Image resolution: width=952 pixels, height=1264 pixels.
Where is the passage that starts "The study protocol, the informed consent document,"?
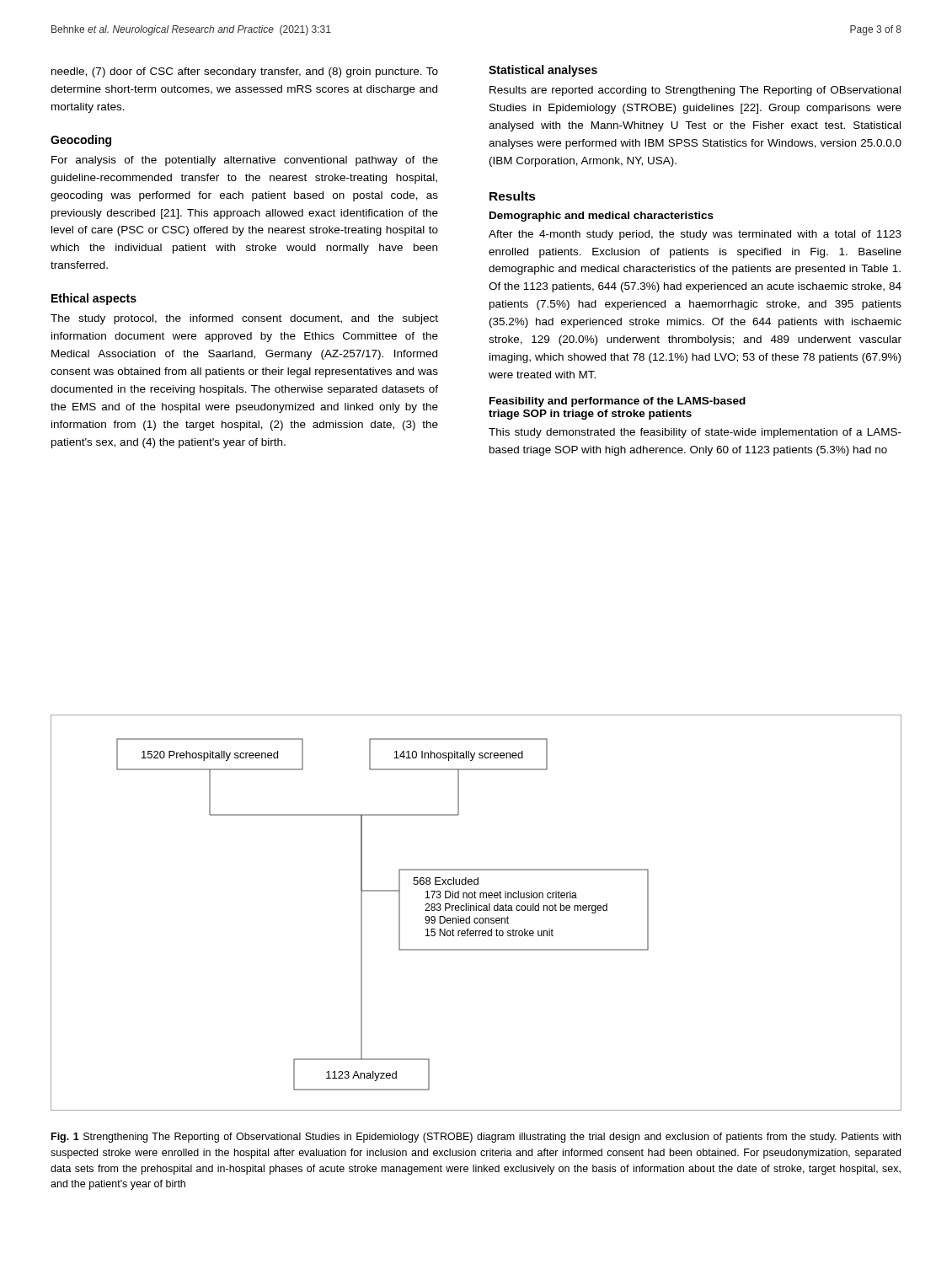(244, 380)
